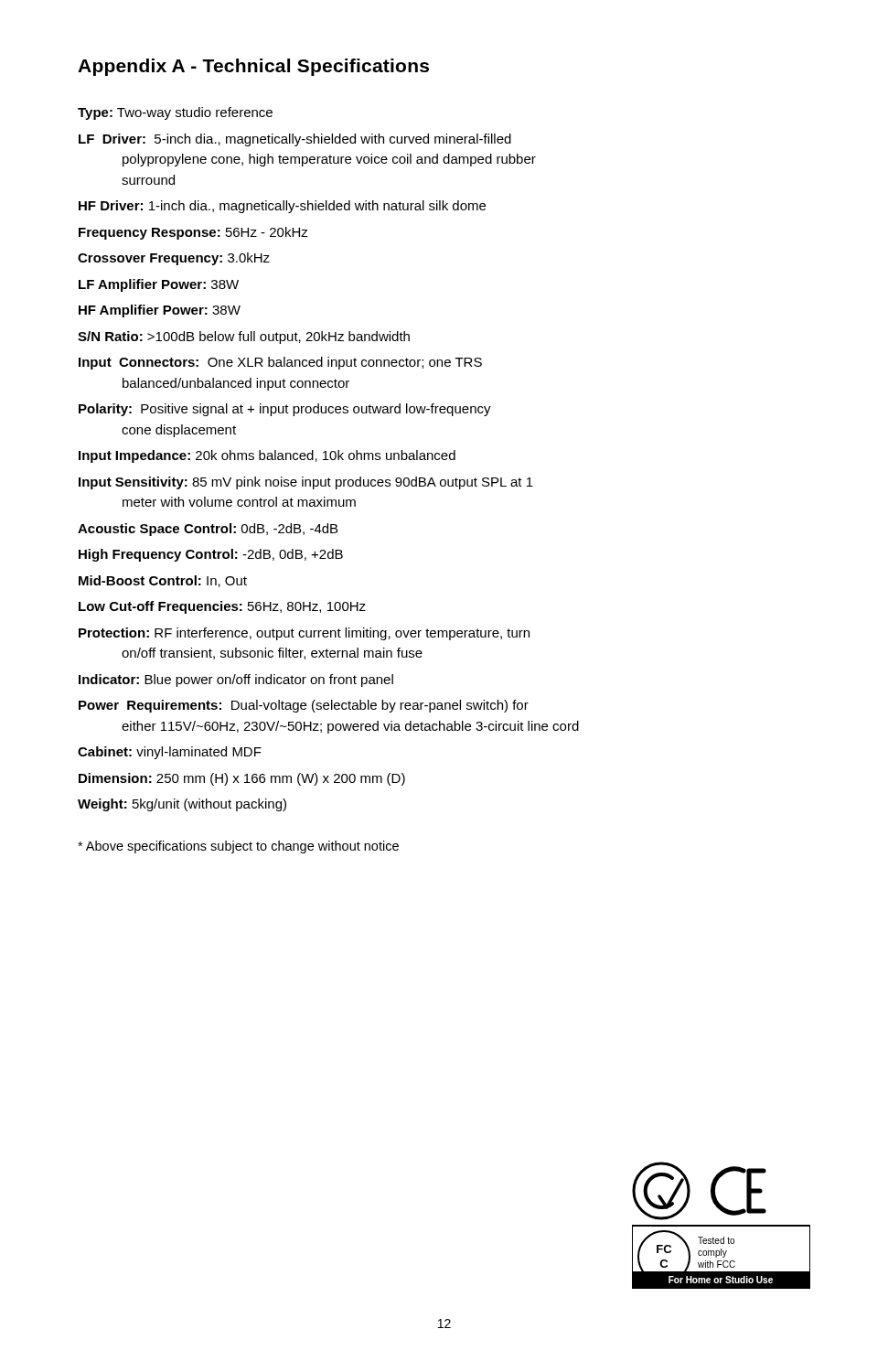Image resolution: width=888 pixels, height=1372 pixels.
Task: Locate the text block that reads "Polarity: Positive signal at + input"
Action: tap(284, 419)
